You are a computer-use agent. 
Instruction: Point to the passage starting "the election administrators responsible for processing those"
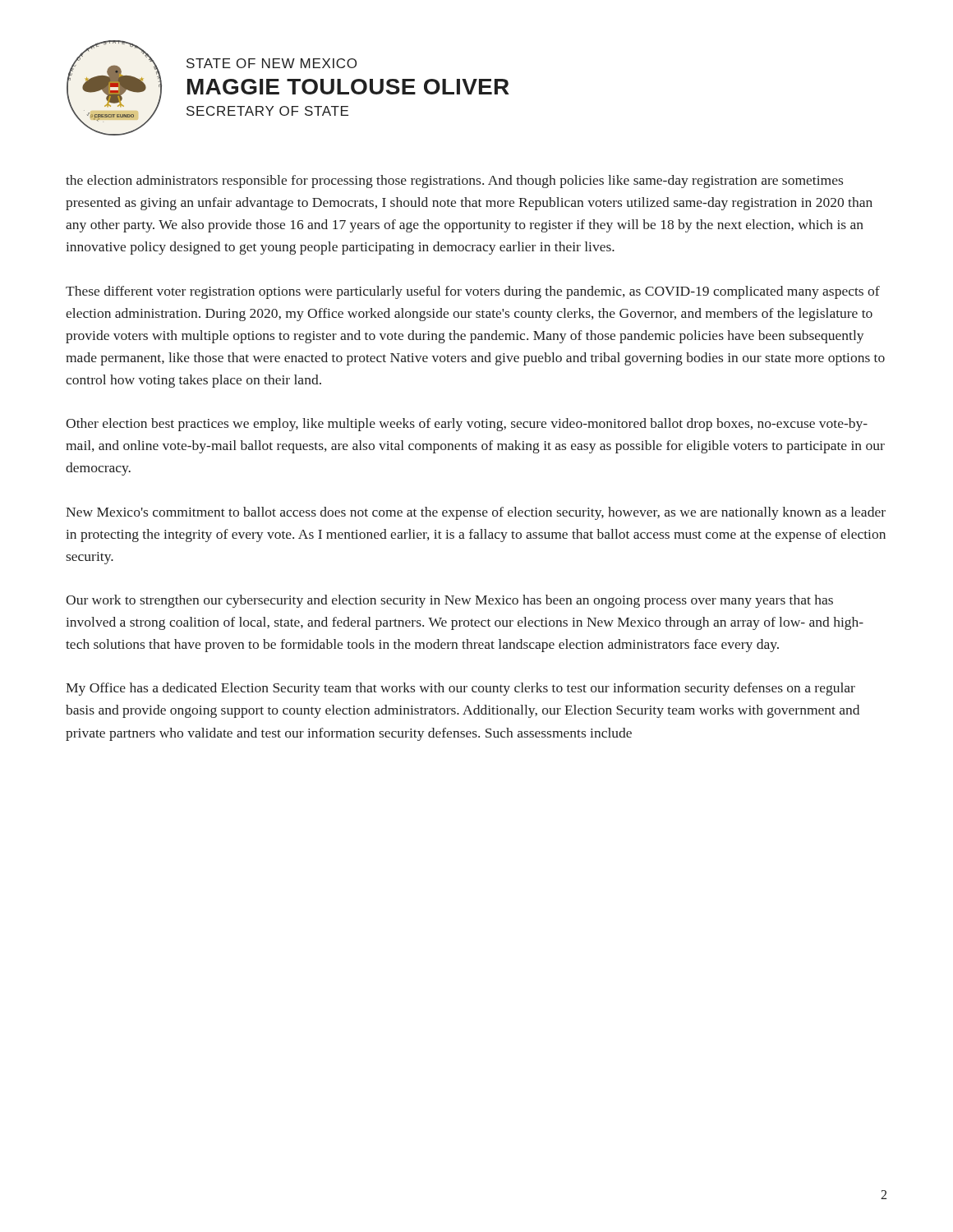coord(469,213)
